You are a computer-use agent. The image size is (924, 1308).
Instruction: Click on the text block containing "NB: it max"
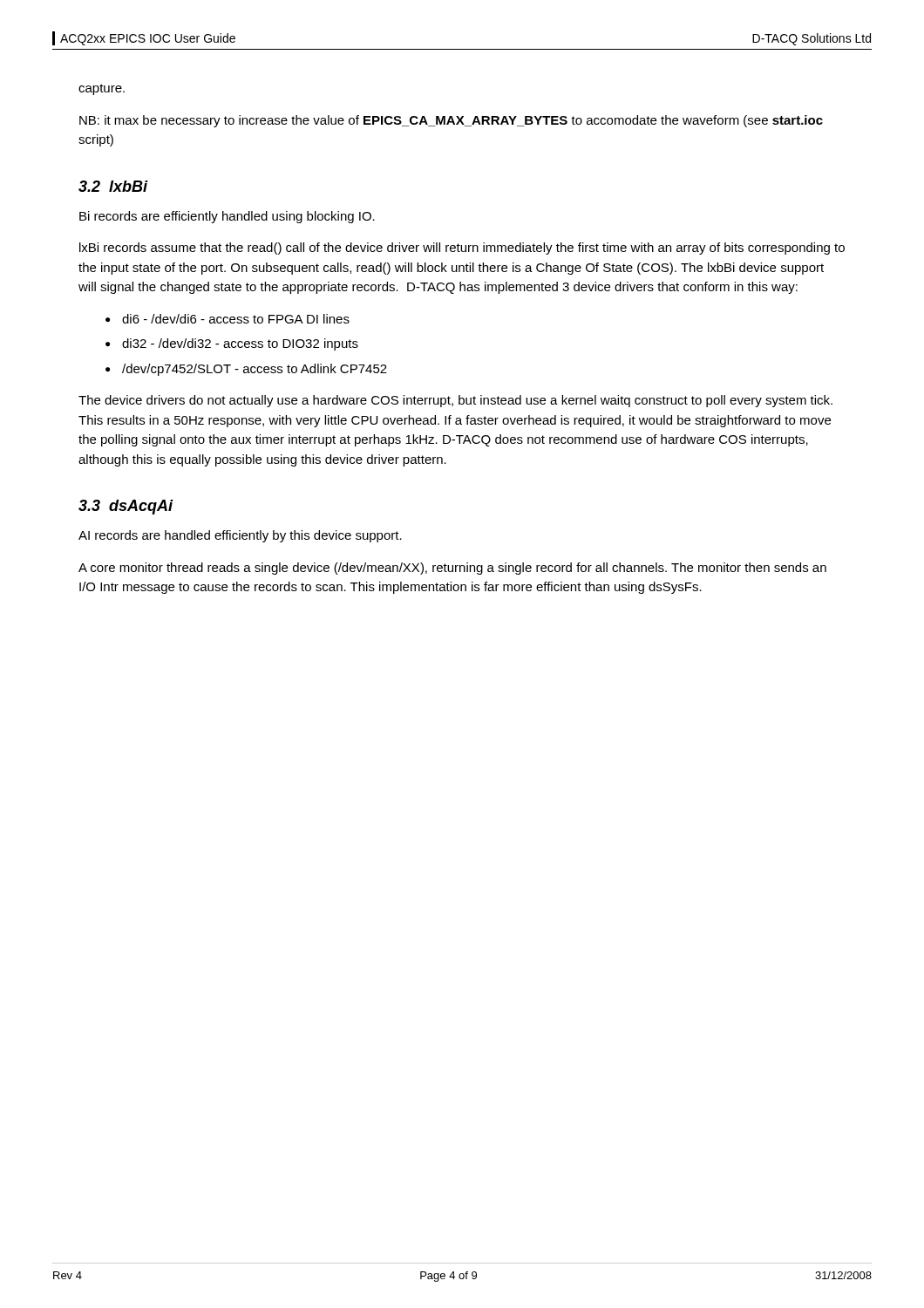451,129
